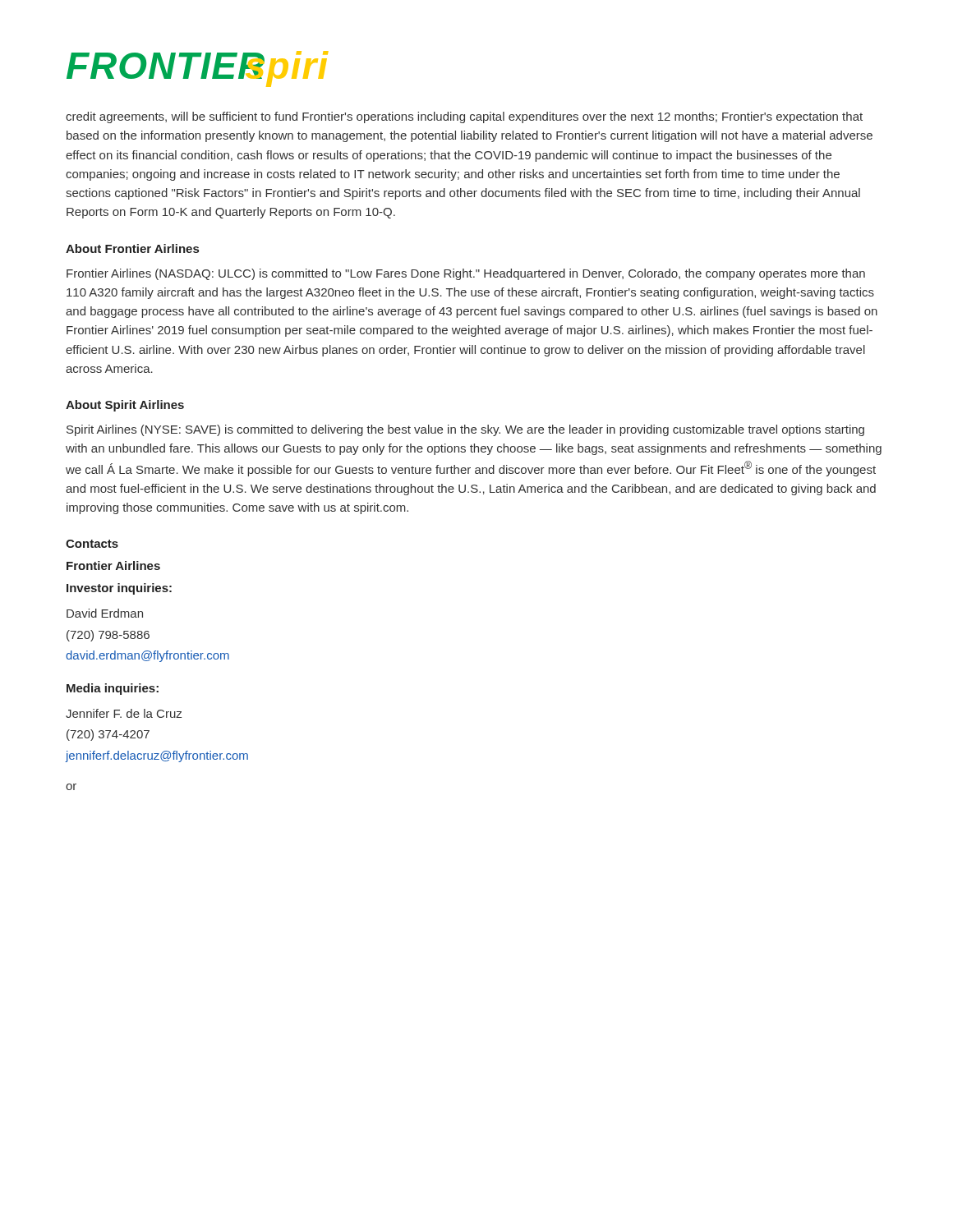Point to the block beginning "credit agreements, will be sufficient to fund"
This screenshot has height=1232, width=953.
(x=469, y=164)
